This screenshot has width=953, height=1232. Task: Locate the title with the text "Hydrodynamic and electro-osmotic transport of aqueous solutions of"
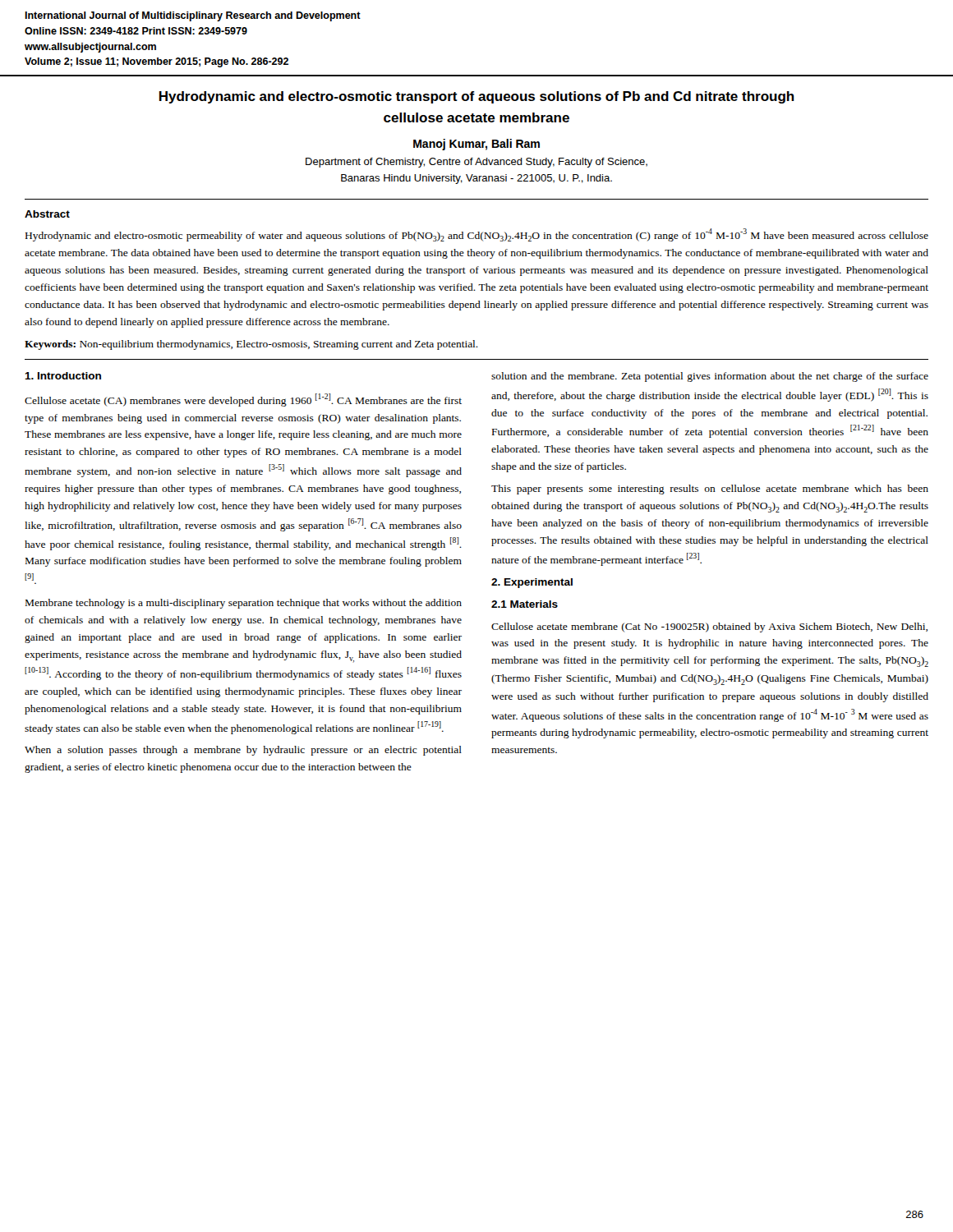pyautogui.click(x=476, y=108)
